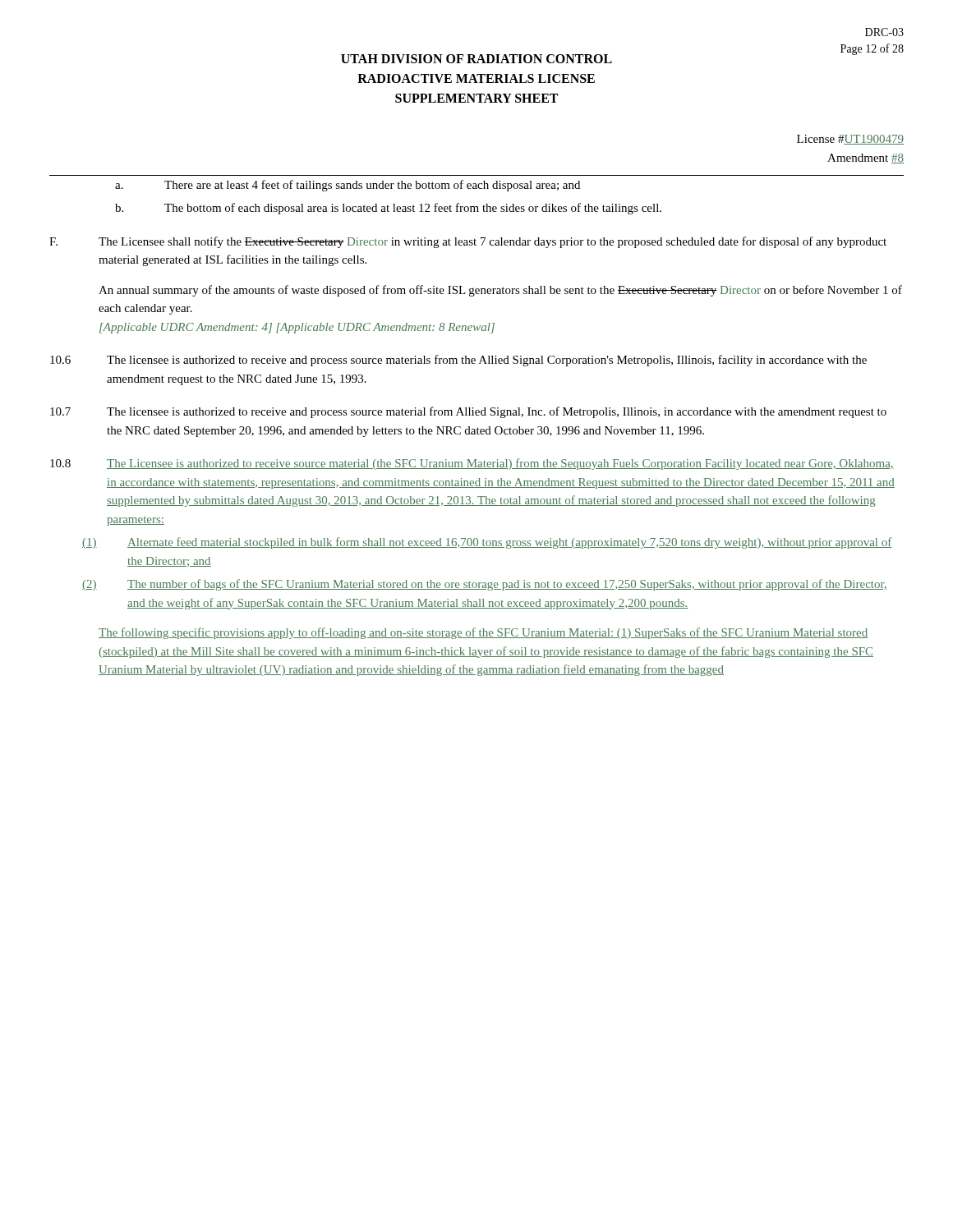
Task: Locate the text starting "6 The licensee is authorized"
Action: tap(476, 369)
